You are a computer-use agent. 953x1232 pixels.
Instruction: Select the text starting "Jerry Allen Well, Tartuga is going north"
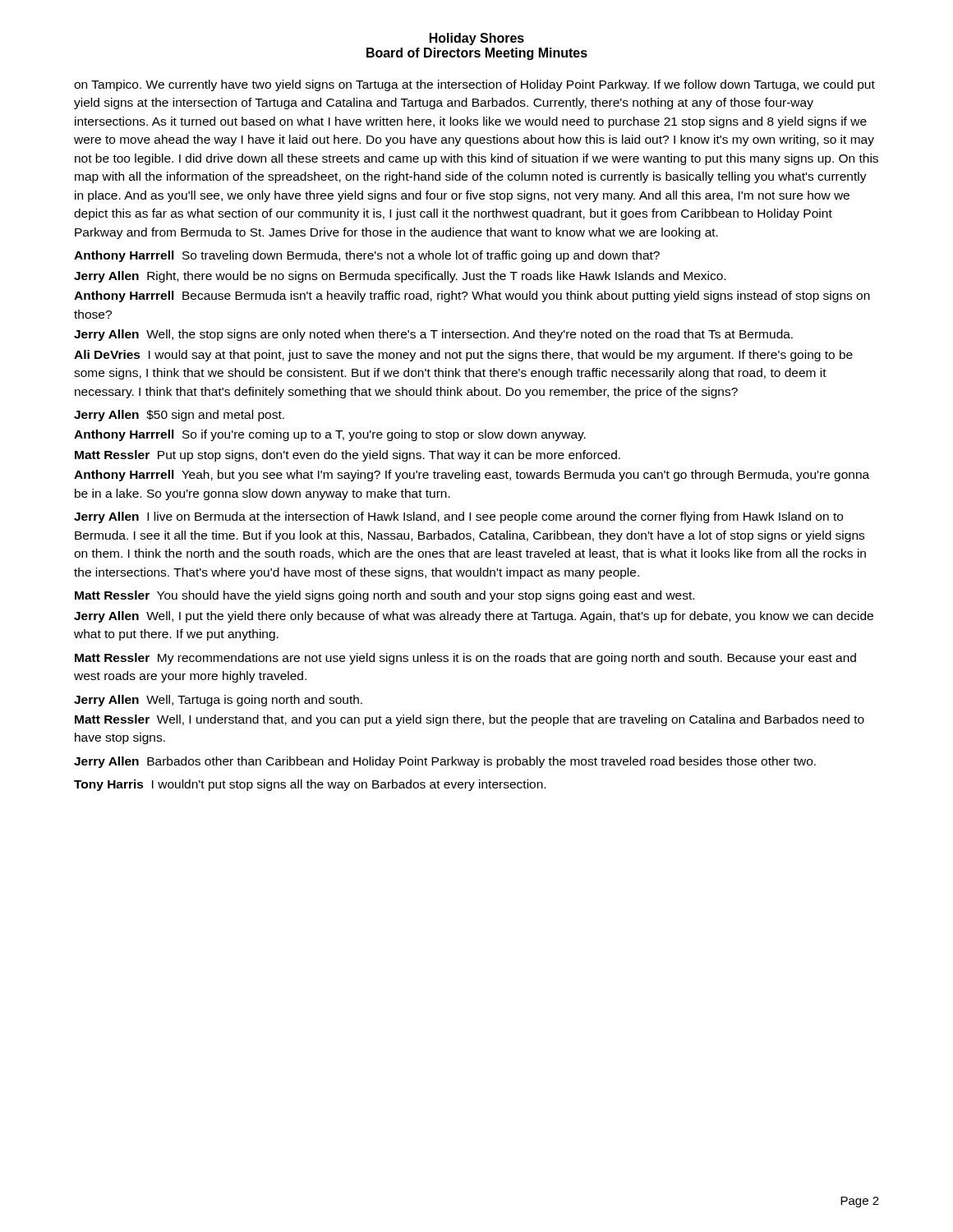[219, 699]
